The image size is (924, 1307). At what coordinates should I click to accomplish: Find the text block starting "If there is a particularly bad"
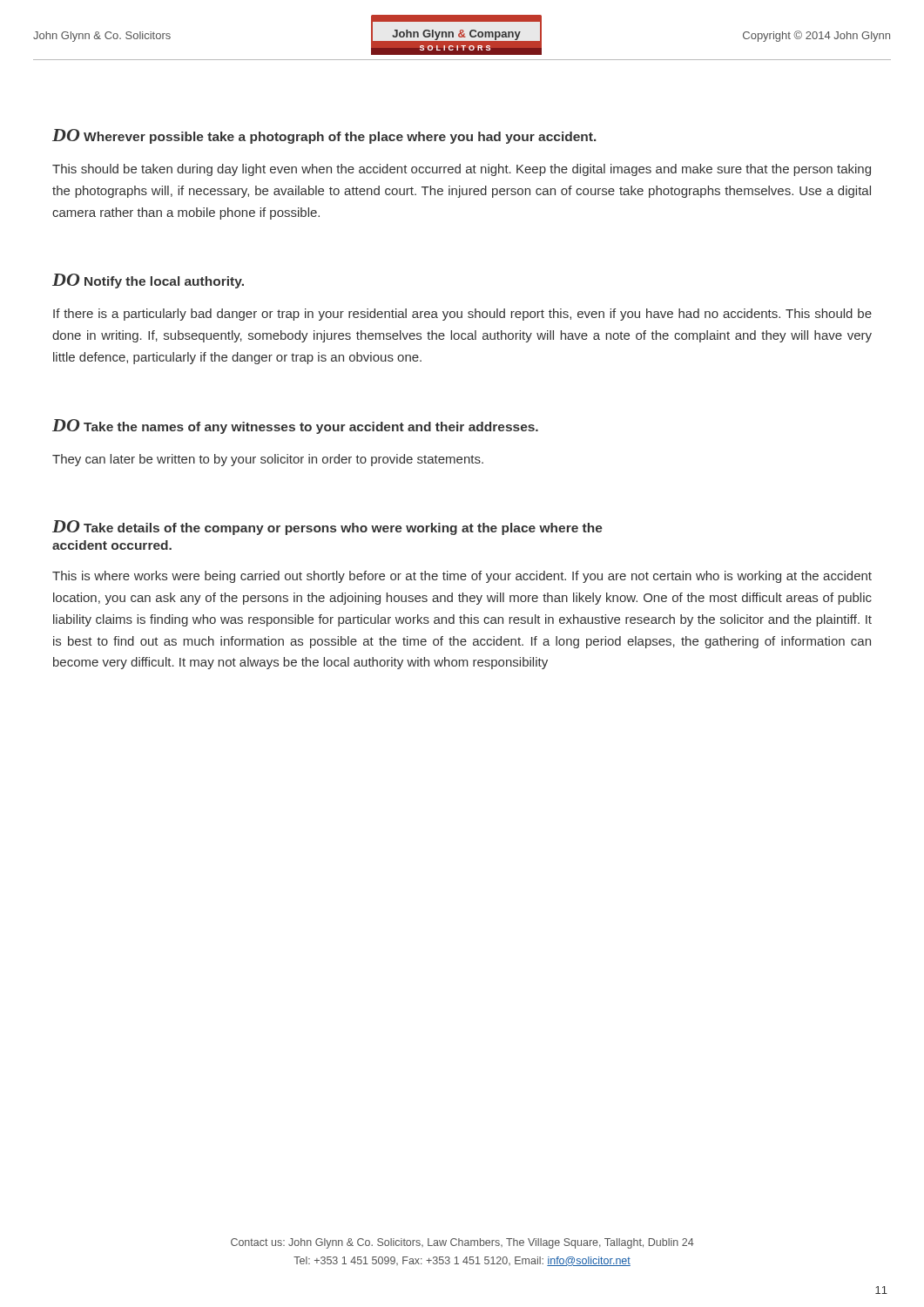[x=462, y=335]
